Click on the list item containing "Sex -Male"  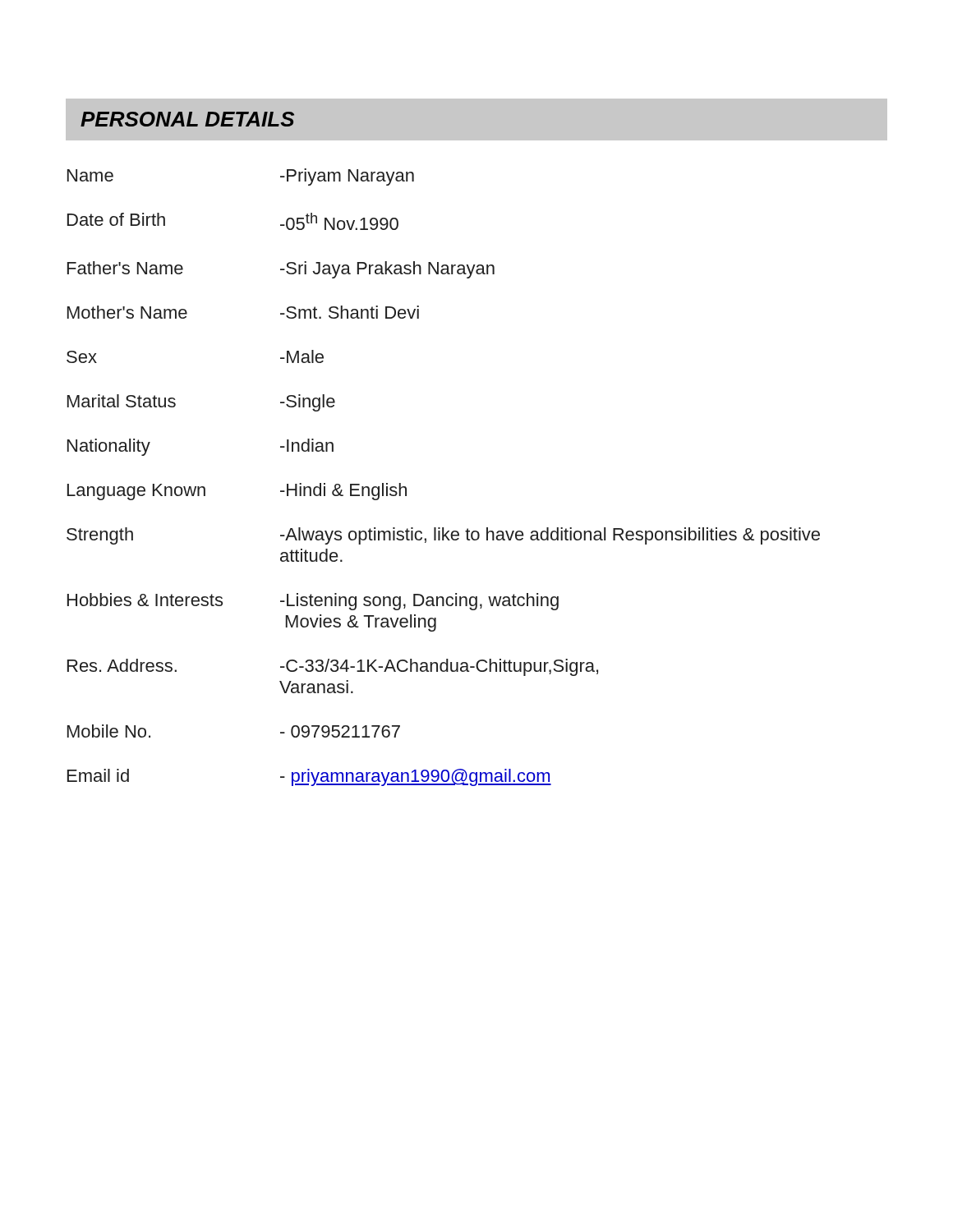pos(83,358)
